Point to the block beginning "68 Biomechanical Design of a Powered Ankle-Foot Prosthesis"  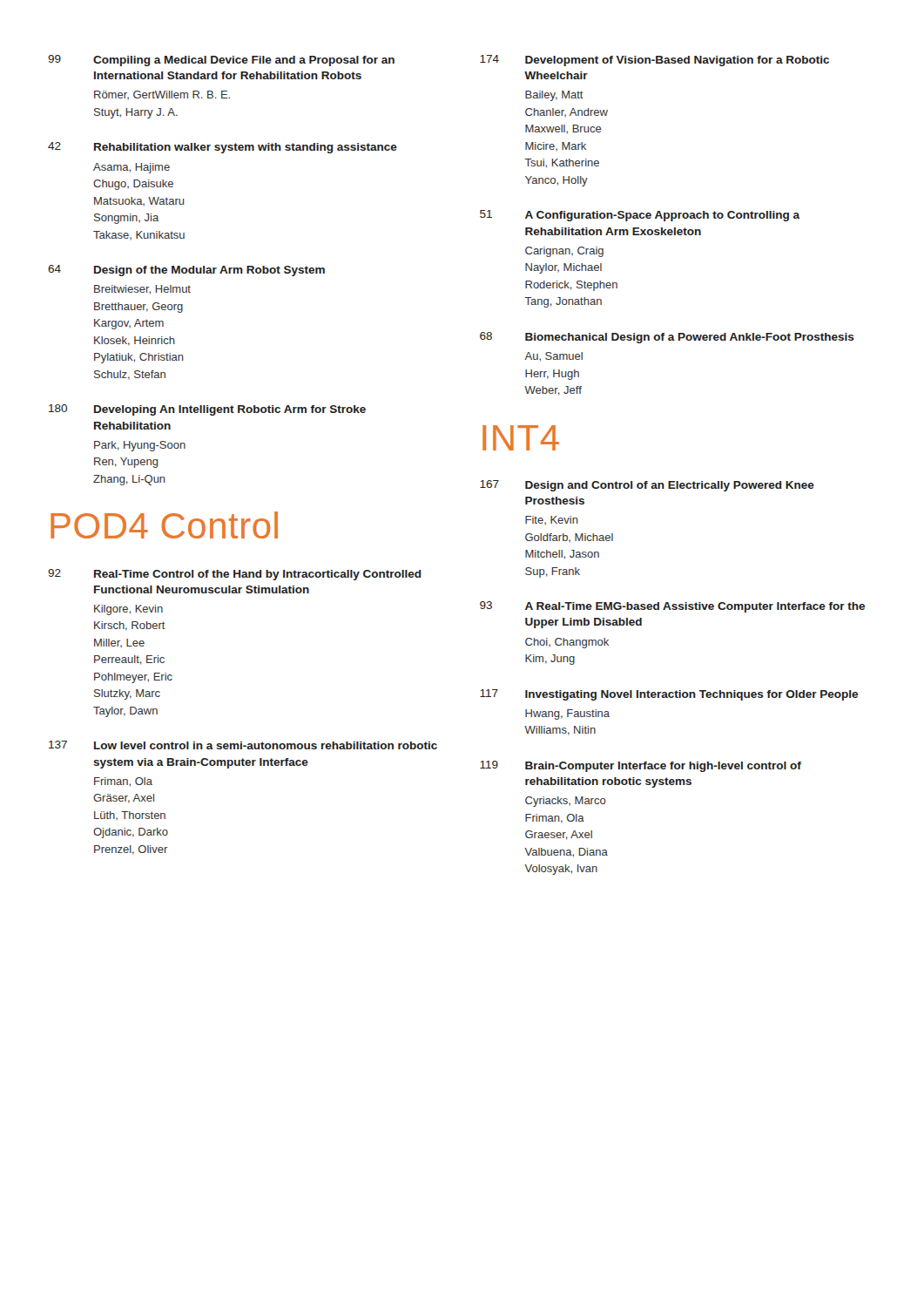pos(667,338)
